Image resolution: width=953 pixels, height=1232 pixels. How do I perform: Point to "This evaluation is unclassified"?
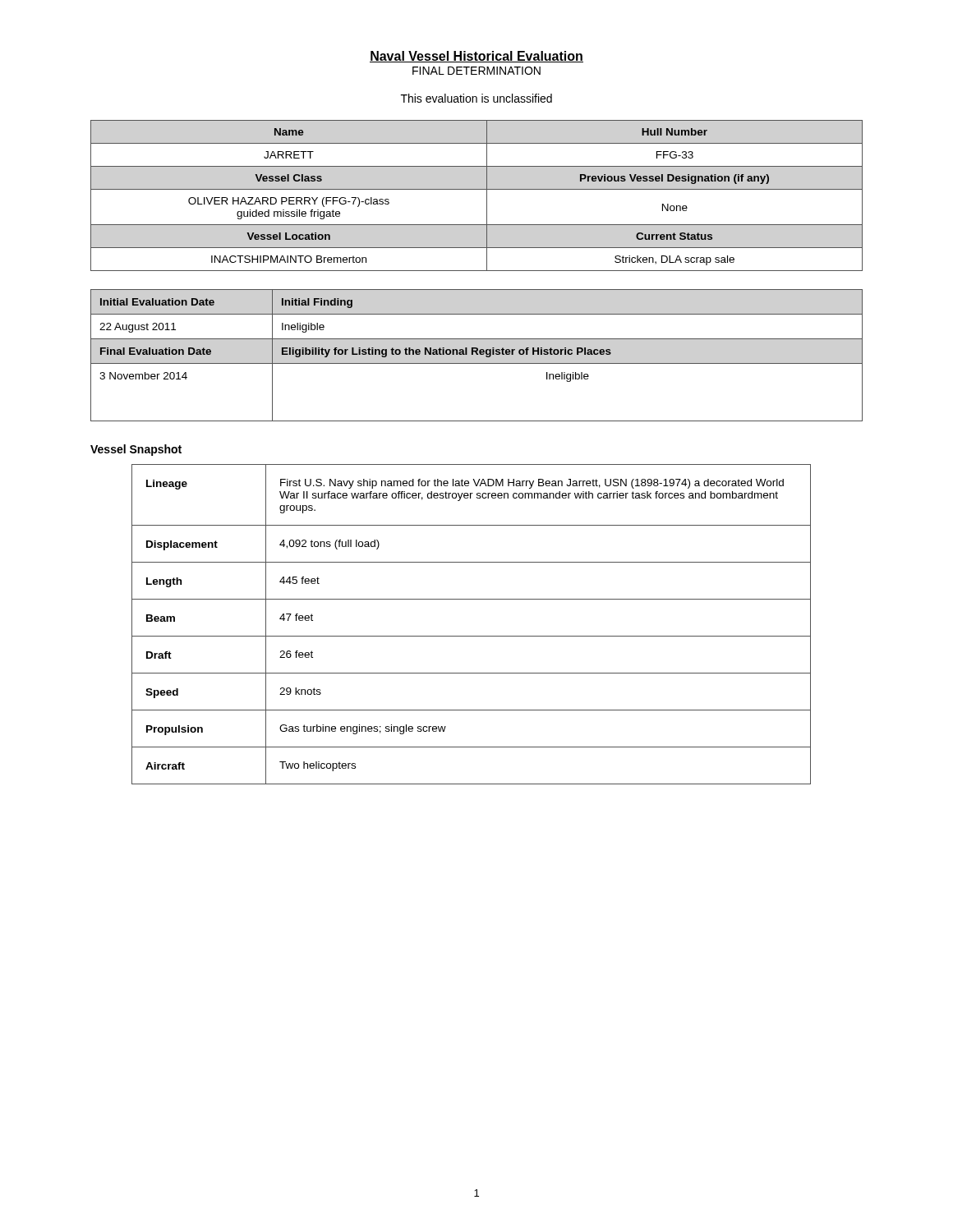pyautogui.click(x=476, y=99)
